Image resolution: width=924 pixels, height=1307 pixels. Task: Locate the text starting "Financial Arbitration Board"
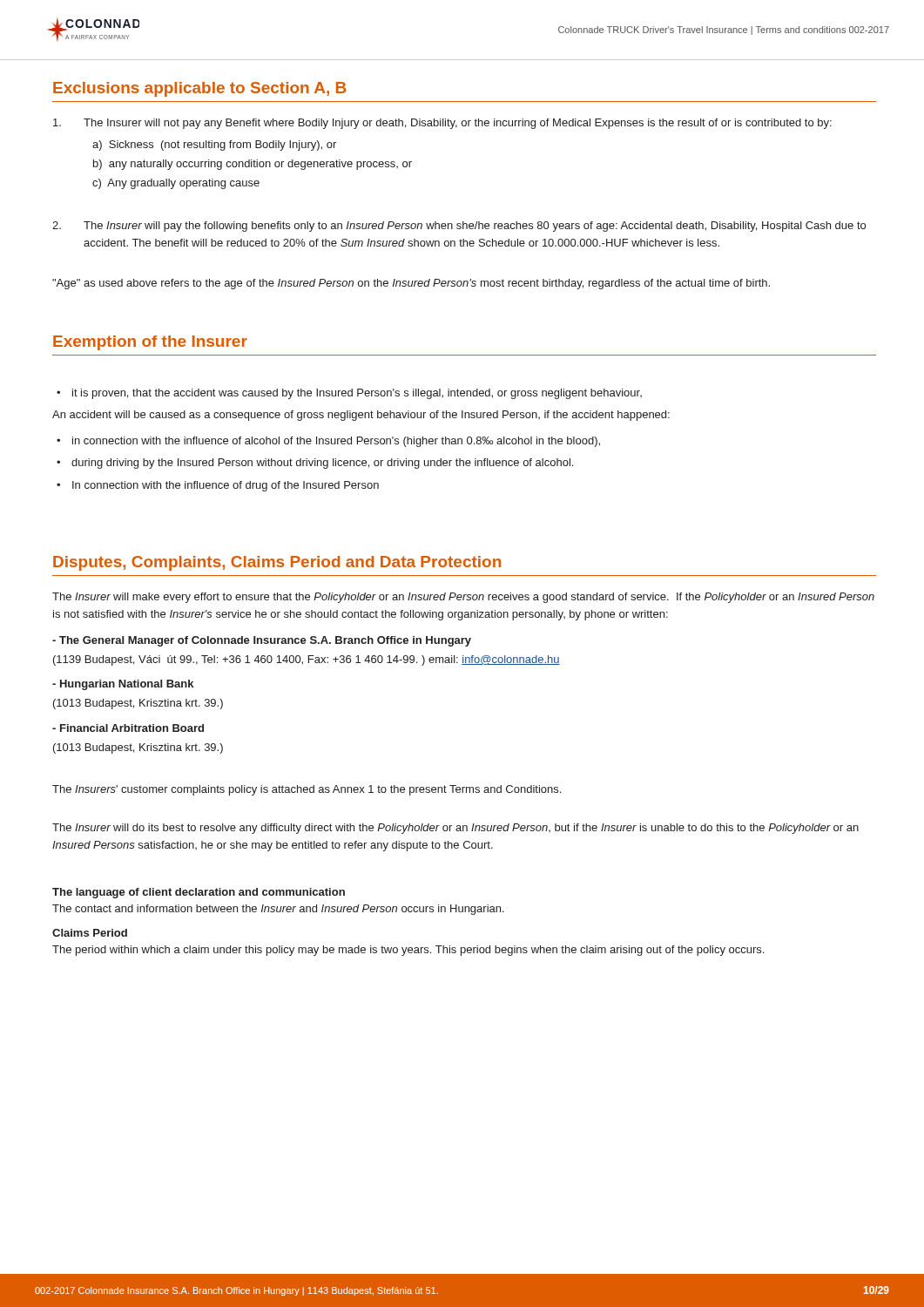128,728
